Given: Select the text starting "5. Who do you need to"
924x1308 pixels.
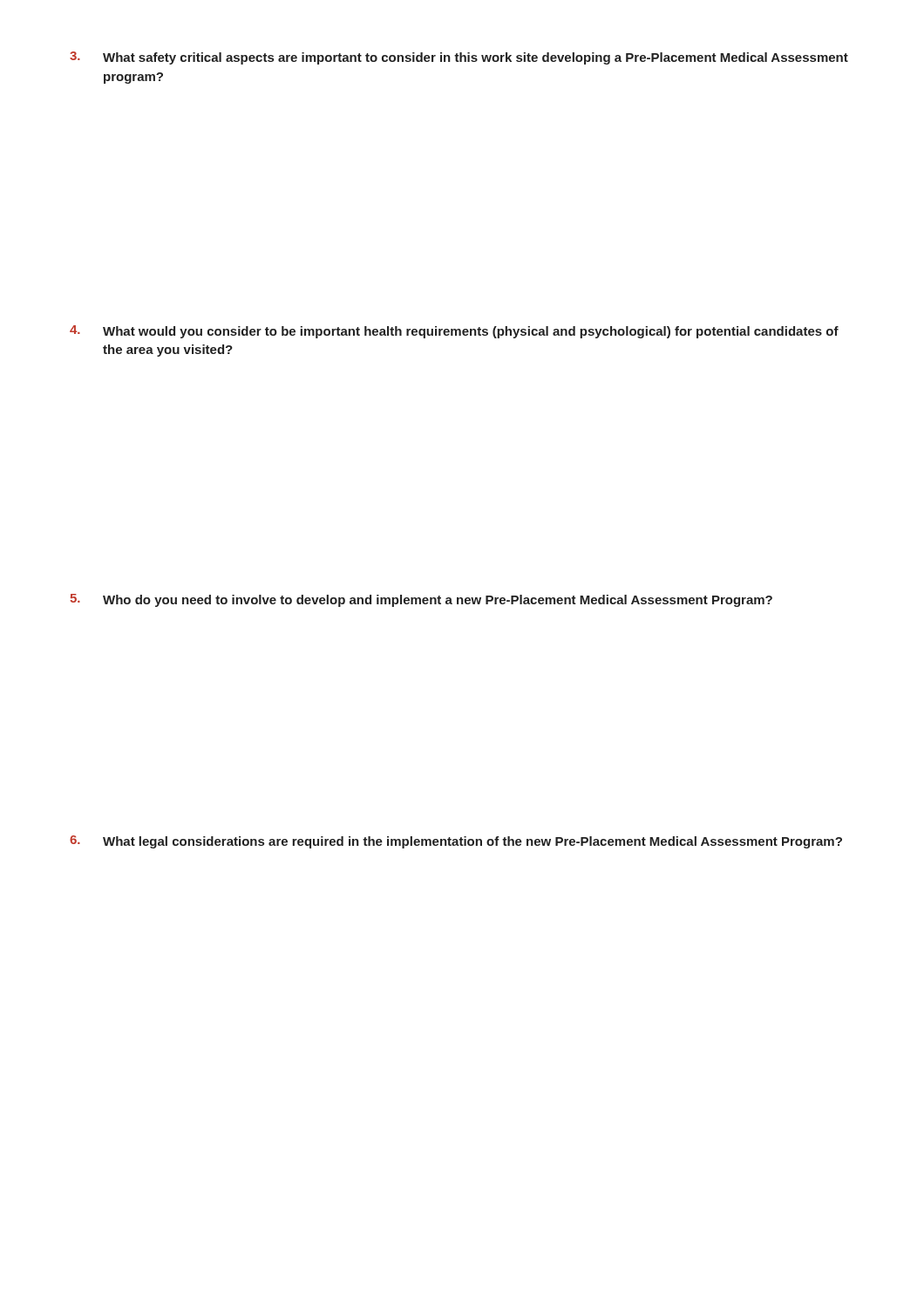Looking at the screenshot, I should (421, 600).
